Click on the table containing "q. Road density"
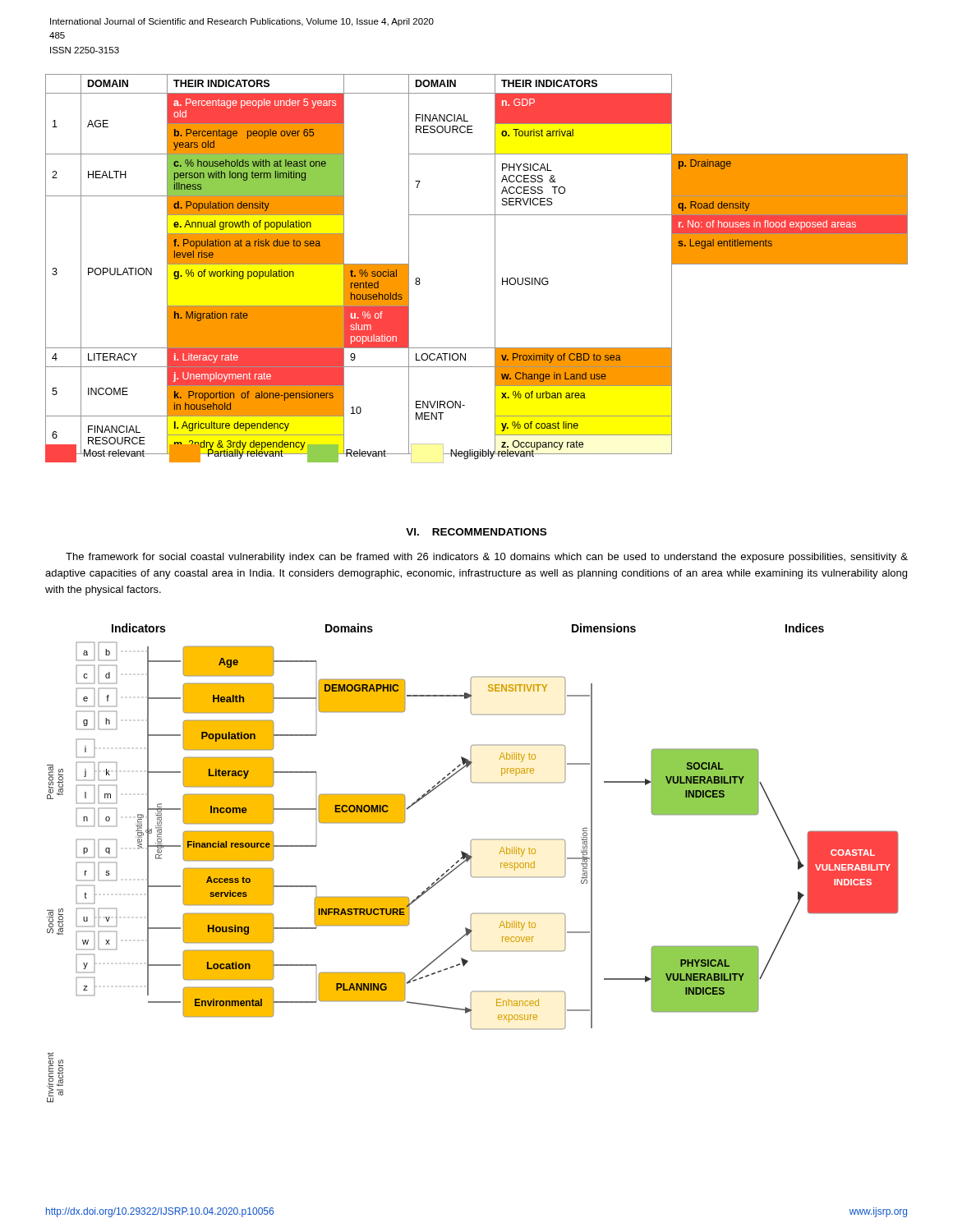Screen dimensions: 1232x953 tap(476, 264)
